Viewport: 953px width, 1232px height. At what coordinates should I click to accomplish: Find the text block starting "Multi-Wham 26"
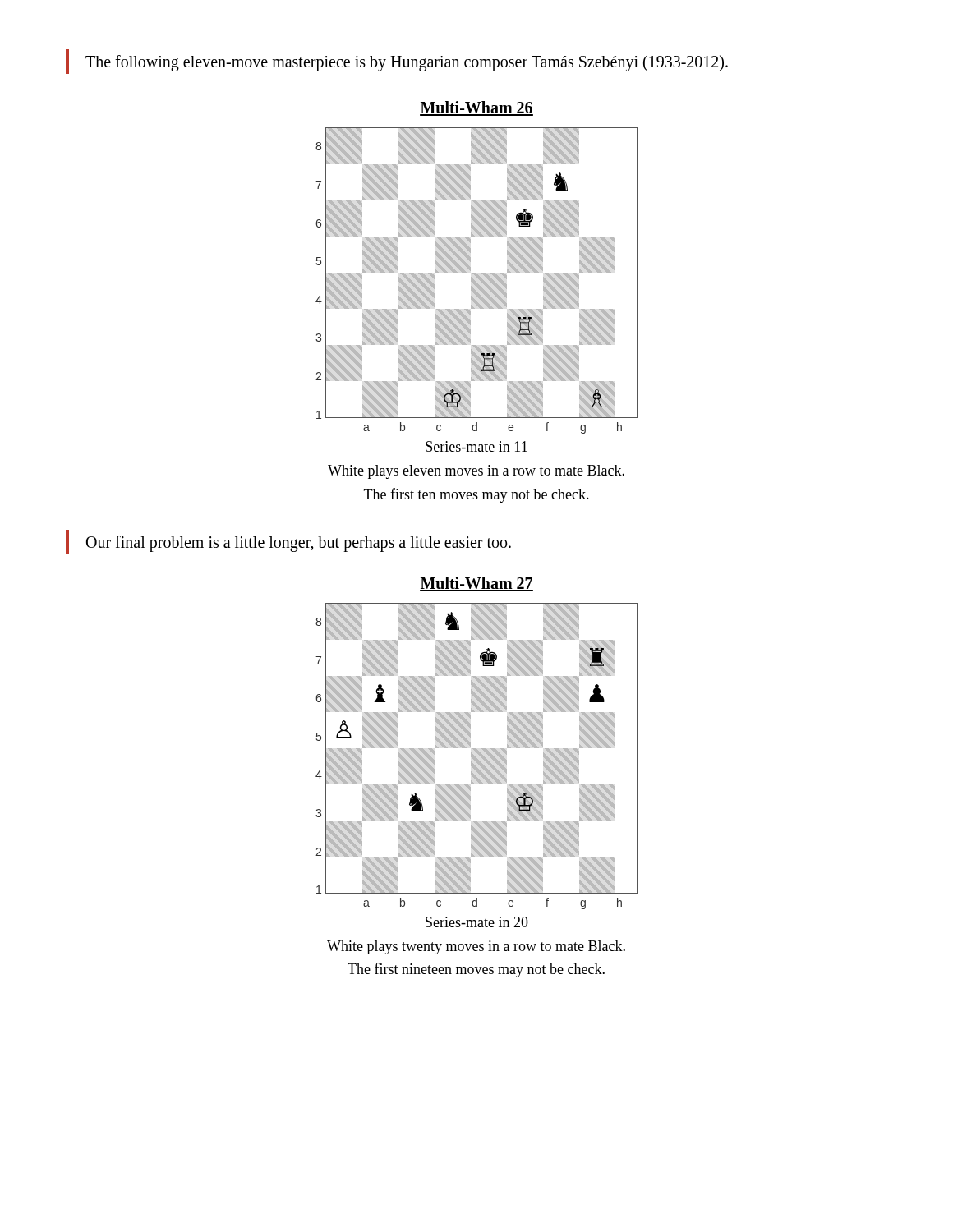click(x=476, y=108)
